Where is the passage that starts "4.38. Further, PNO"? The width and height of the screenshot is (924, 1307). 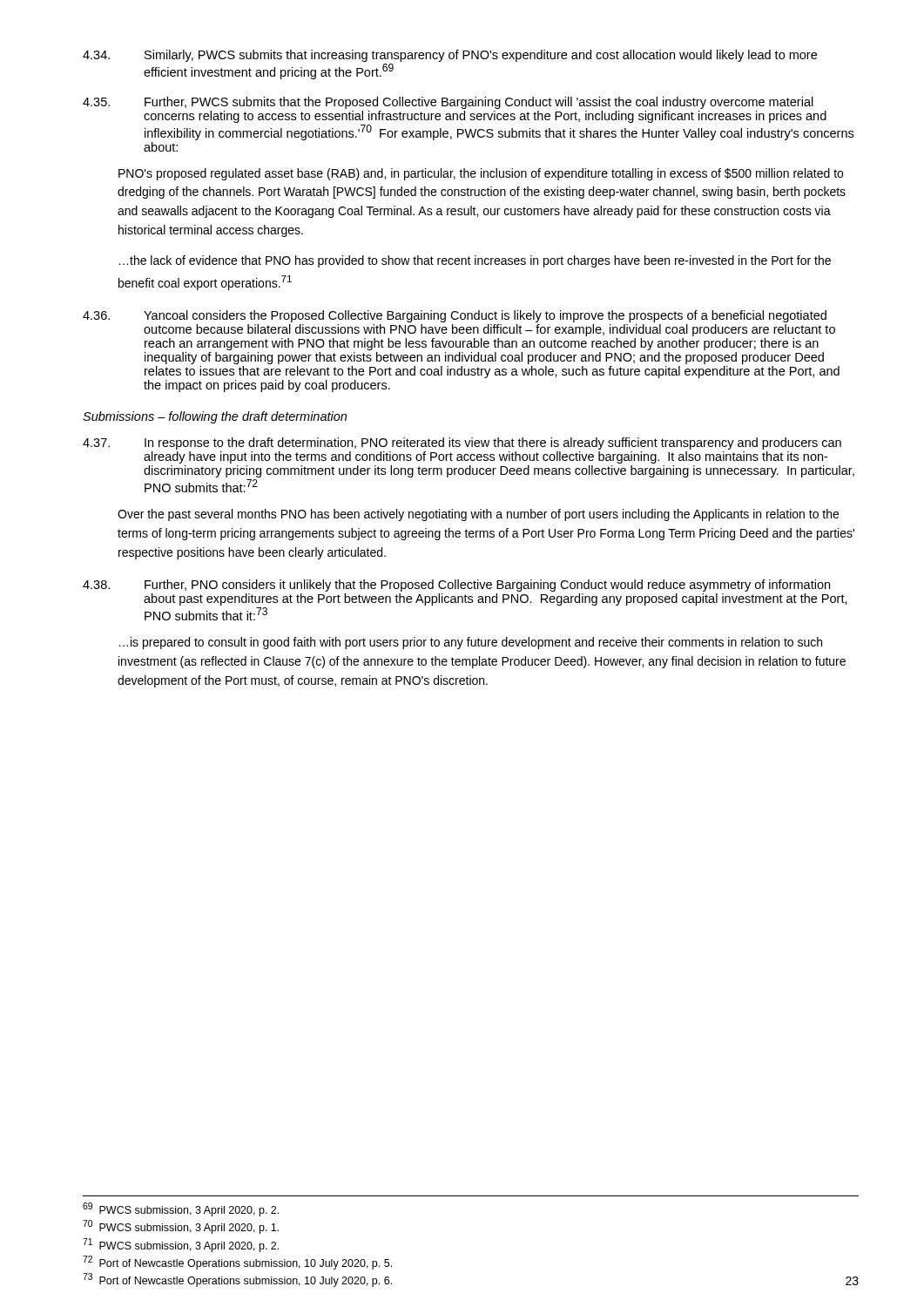471,601
